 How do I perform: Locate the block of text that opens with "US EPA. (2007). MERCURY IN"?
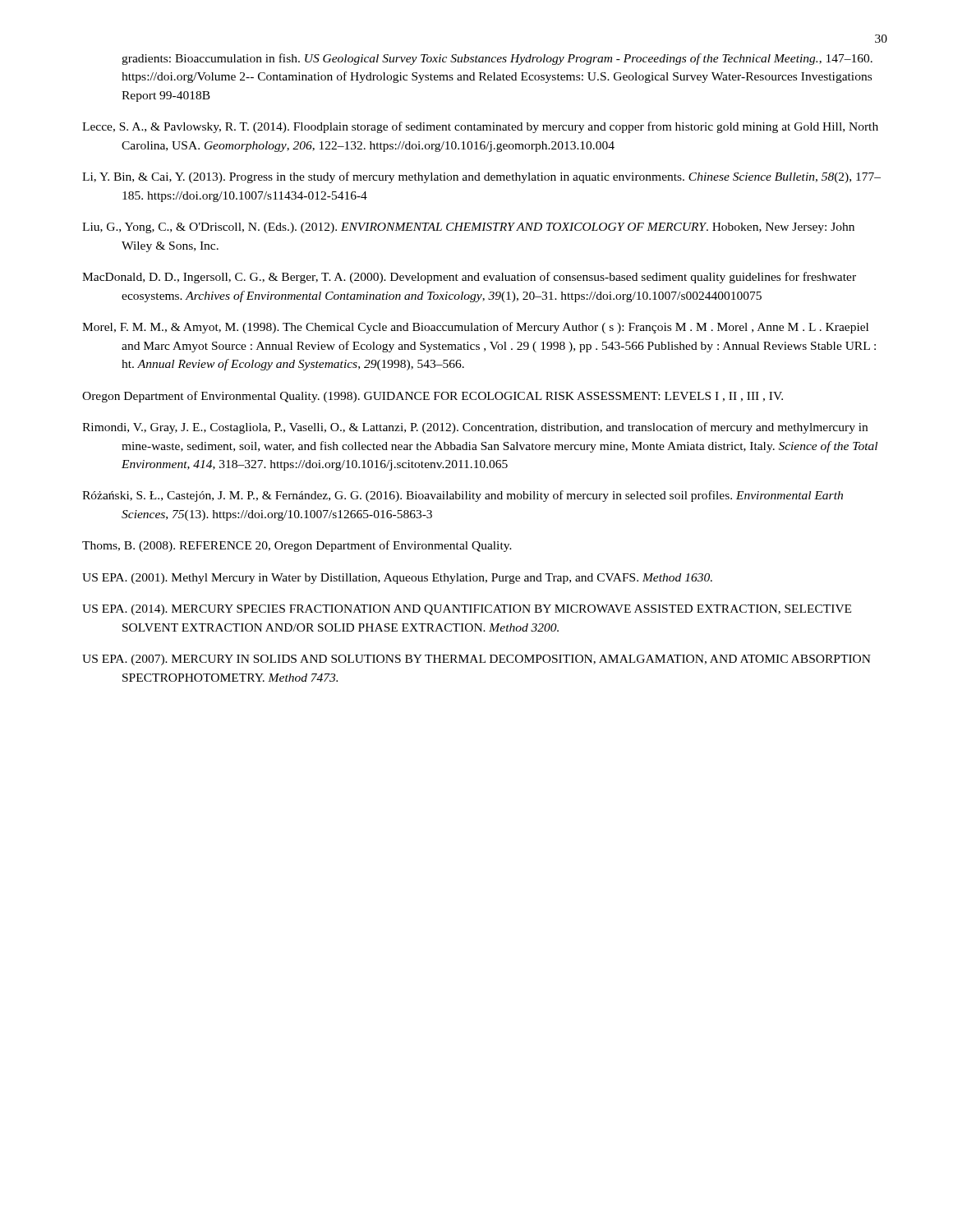pos(476,668)
